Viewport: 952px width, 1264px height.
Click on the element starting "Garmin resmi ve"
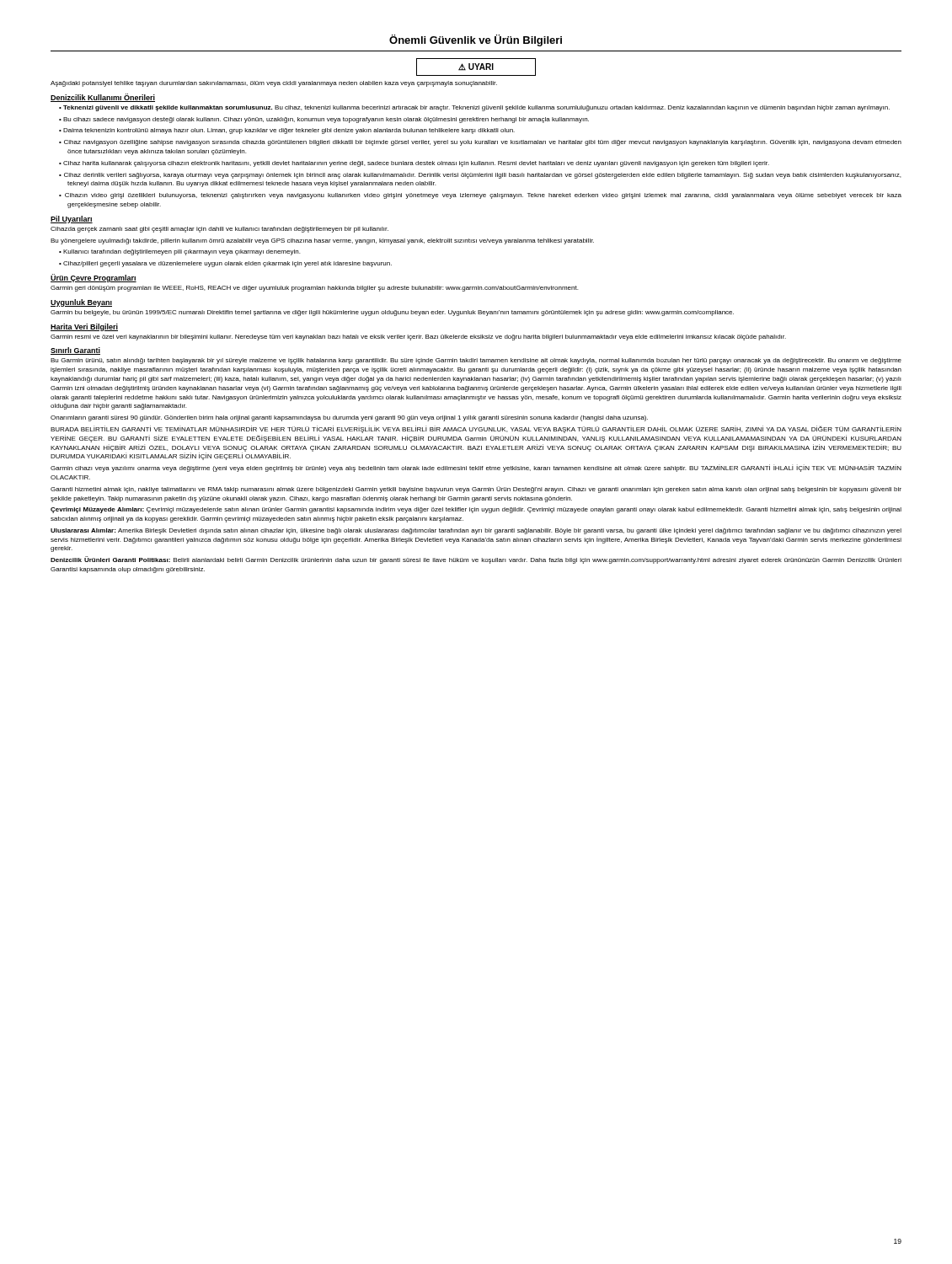tap(418, 336)
